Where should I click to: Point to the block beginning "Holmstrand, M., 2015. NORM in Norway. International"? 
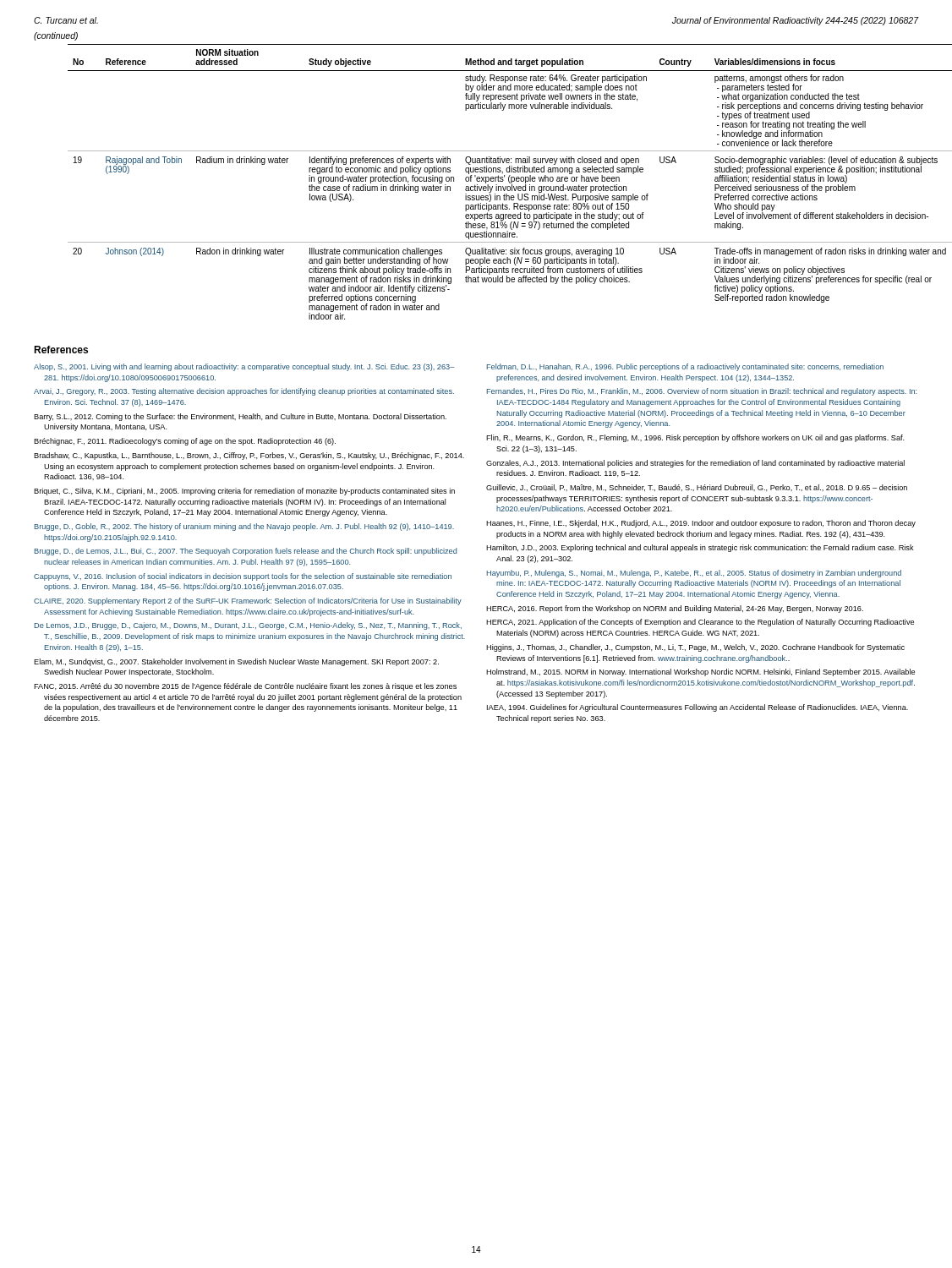701,683
